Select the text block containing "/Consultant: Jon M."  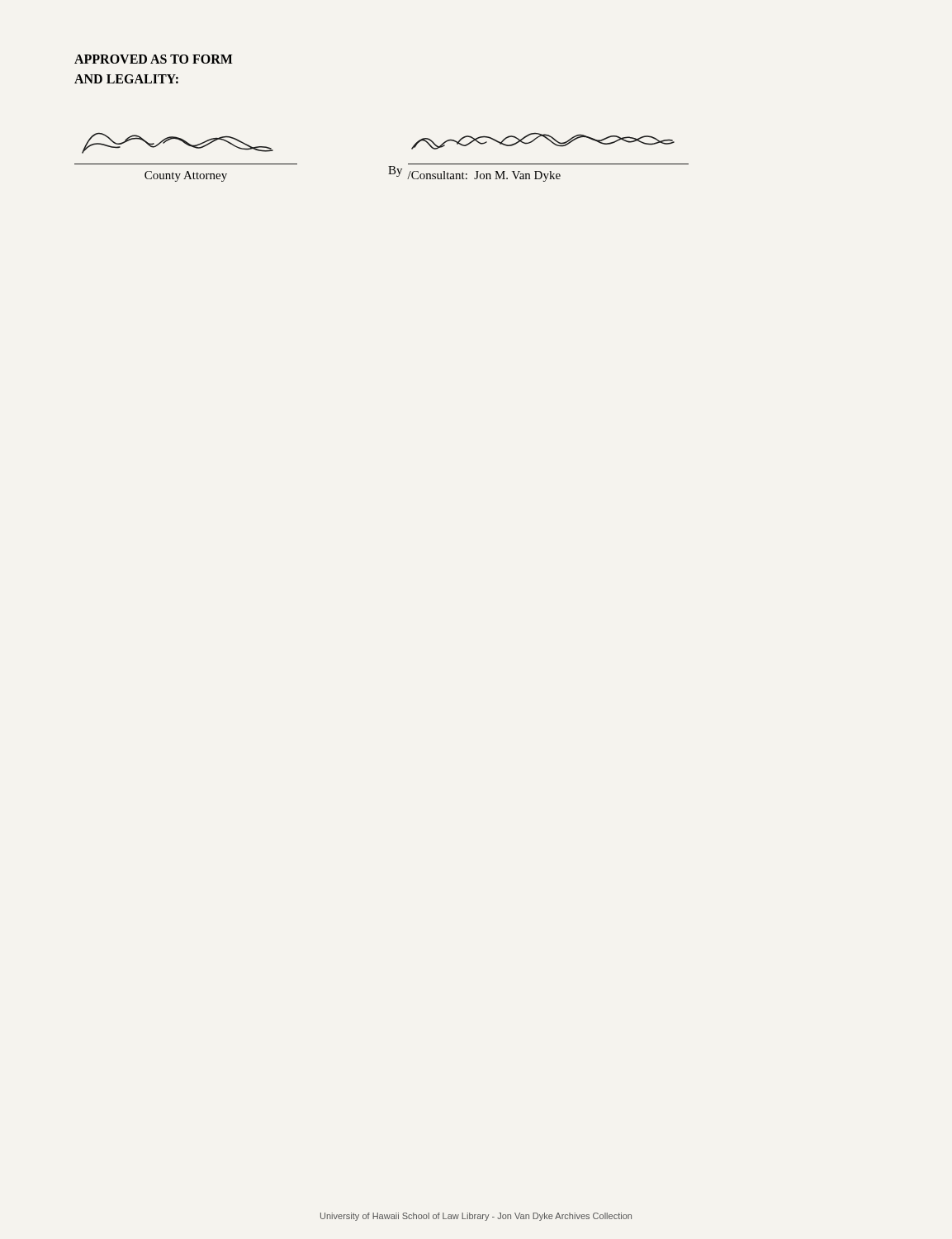click(x=484, y=175)
